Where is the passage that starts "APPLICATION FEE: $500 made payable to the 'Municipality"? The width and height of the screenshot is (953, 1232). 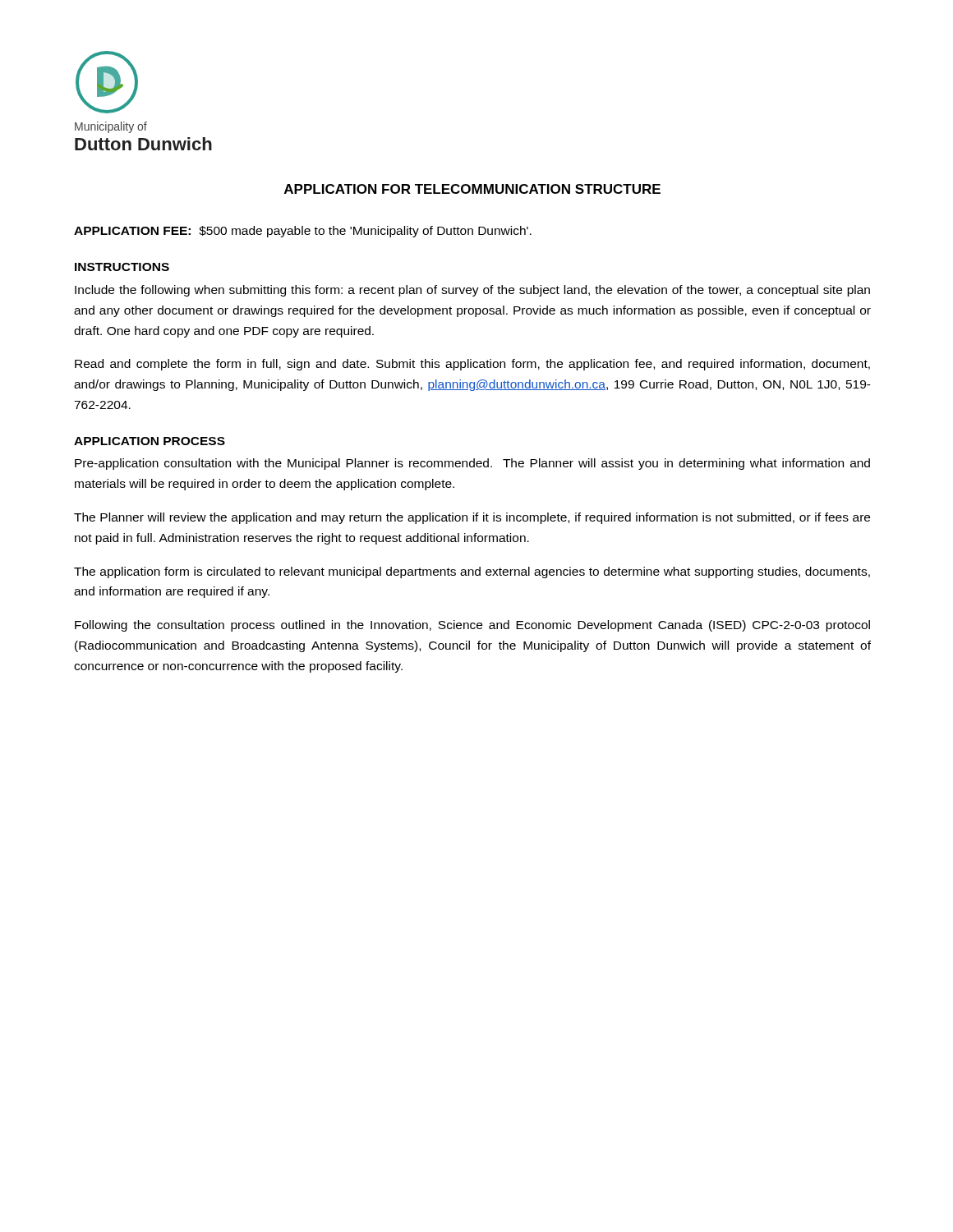(x=303, y=230)
